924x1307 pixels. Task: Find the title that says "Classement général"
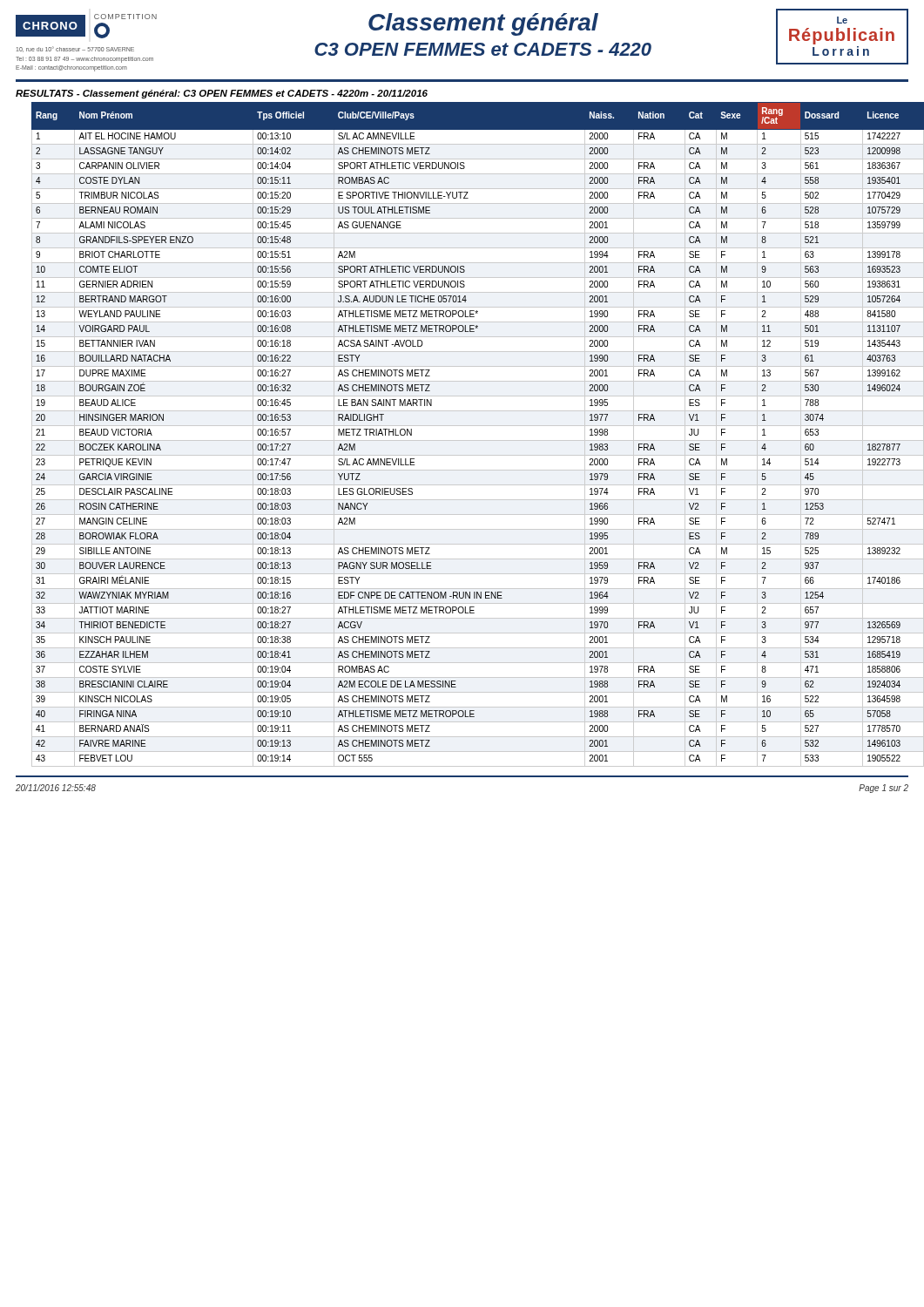tap(483, 22)
